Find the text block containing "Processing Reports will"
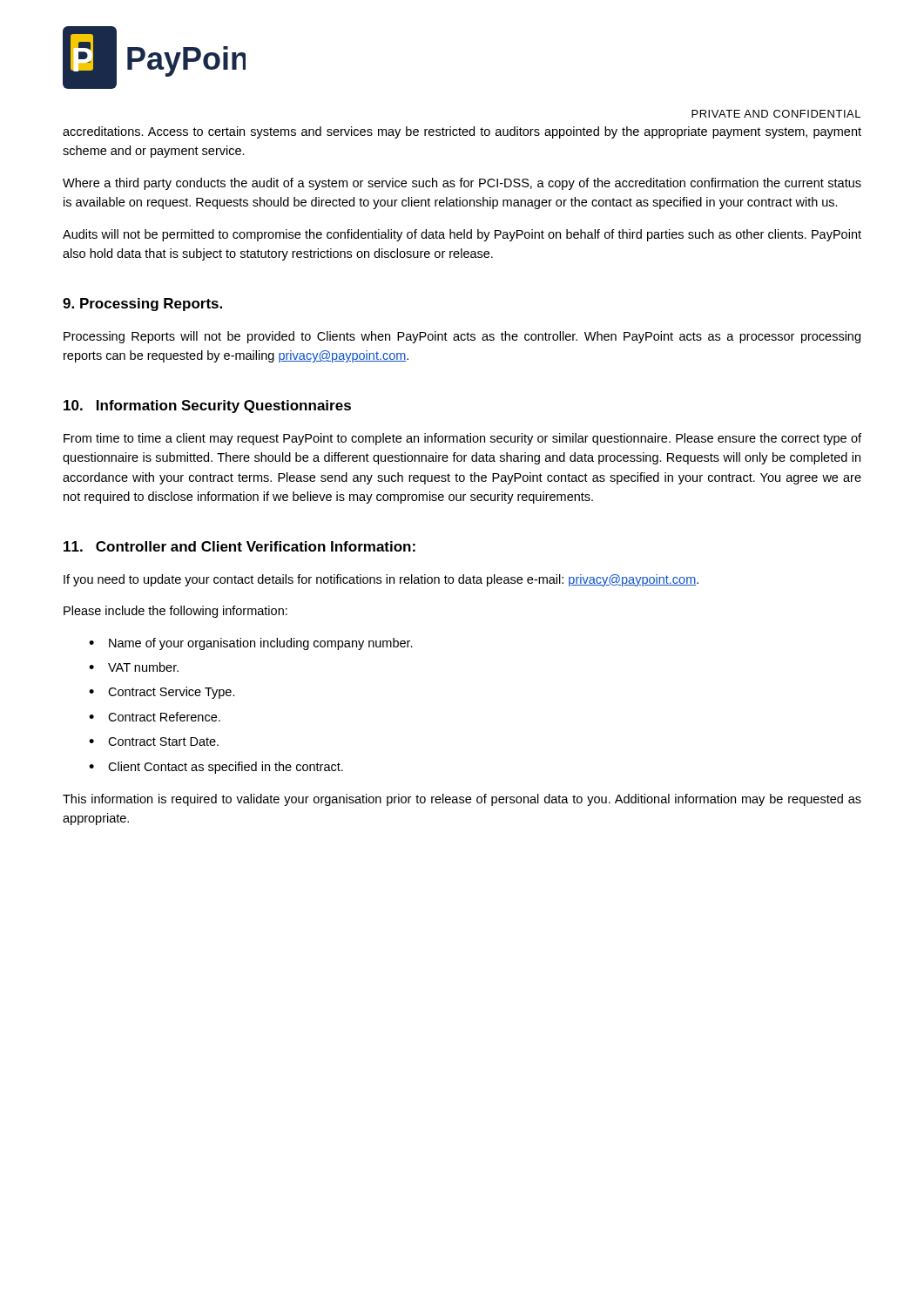 tap(462, 346)
